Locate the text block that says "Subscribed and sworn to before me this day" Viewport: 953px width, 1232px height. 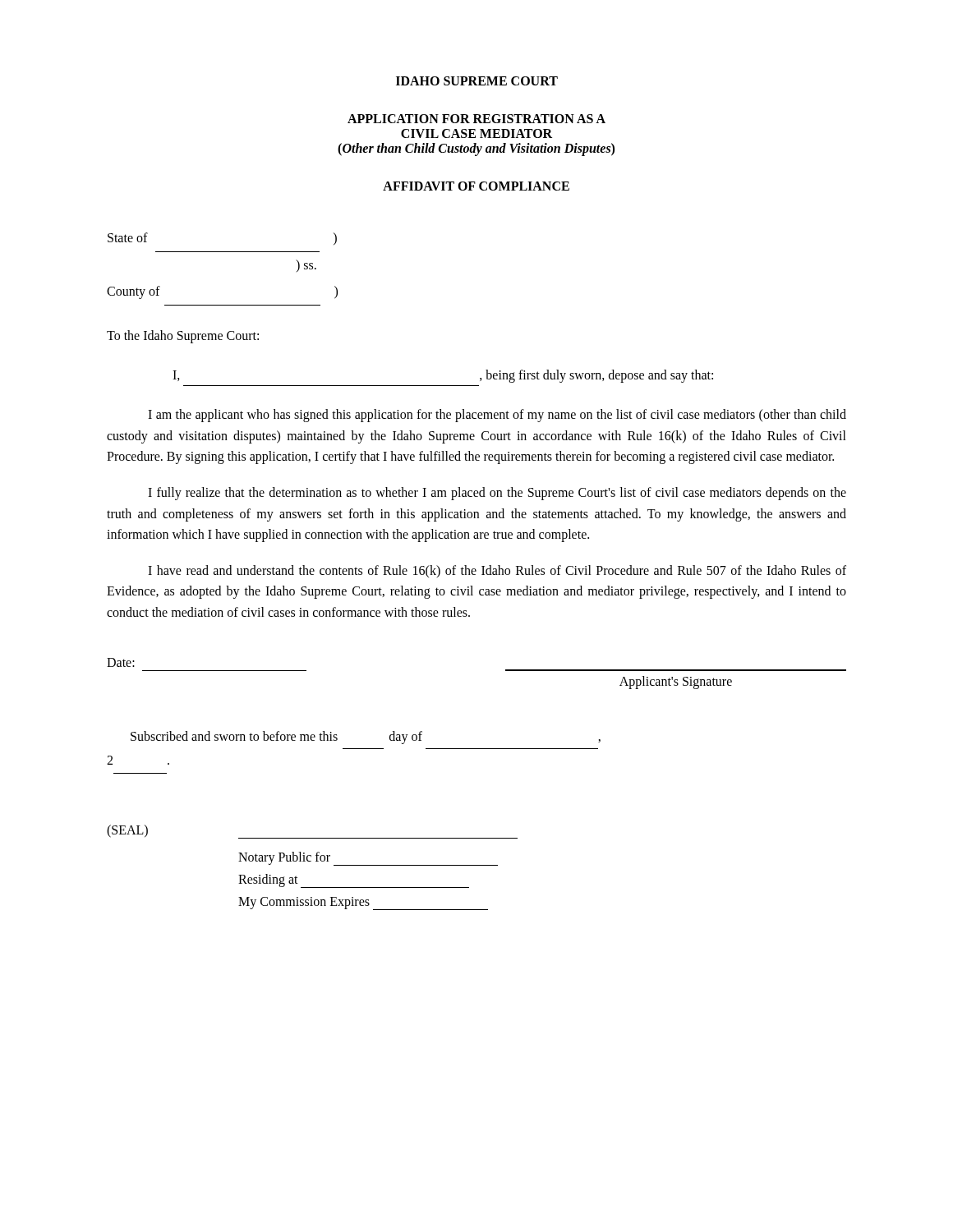[476, 749]
